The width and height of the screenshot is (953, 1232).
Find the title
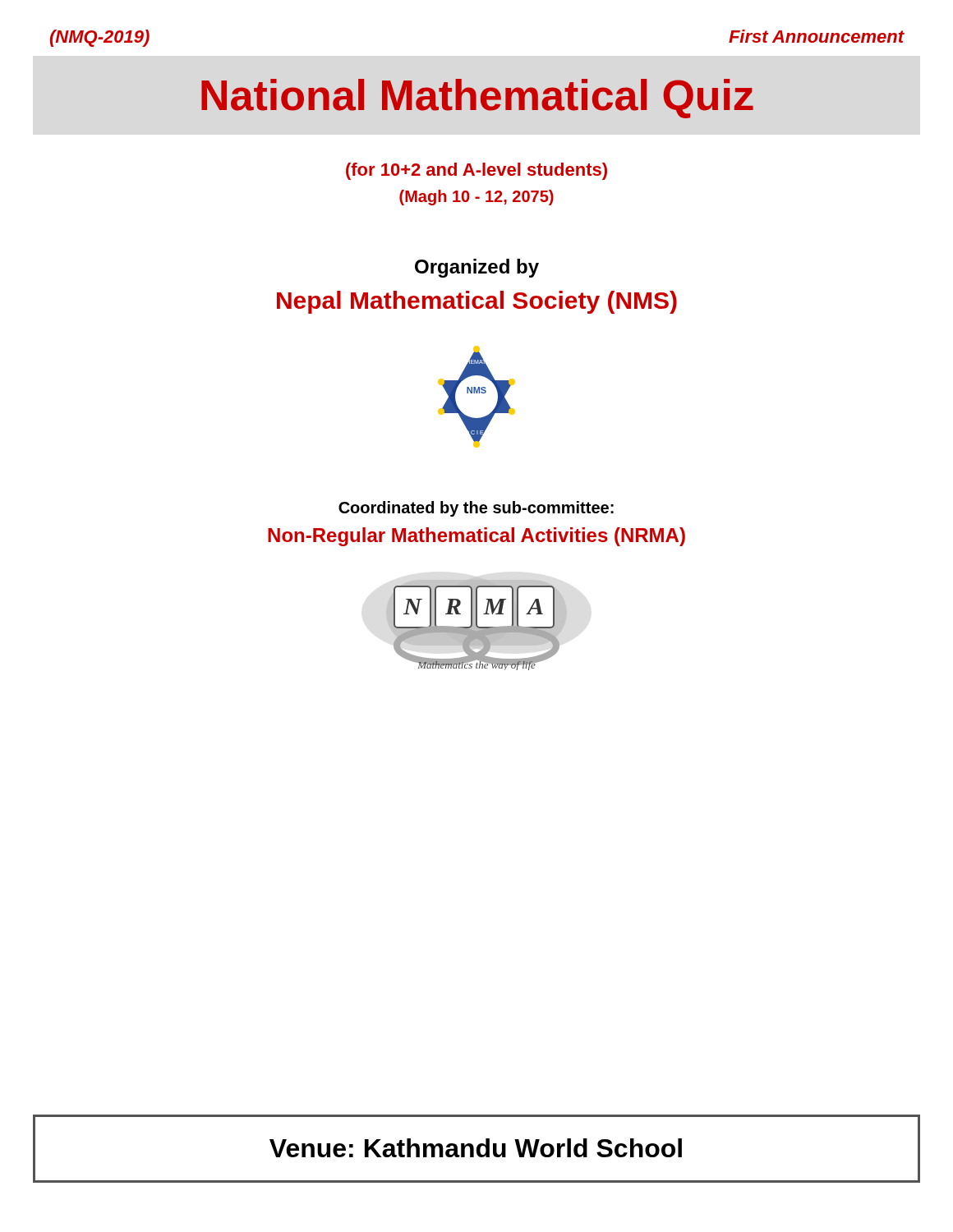tap(476, 95)
